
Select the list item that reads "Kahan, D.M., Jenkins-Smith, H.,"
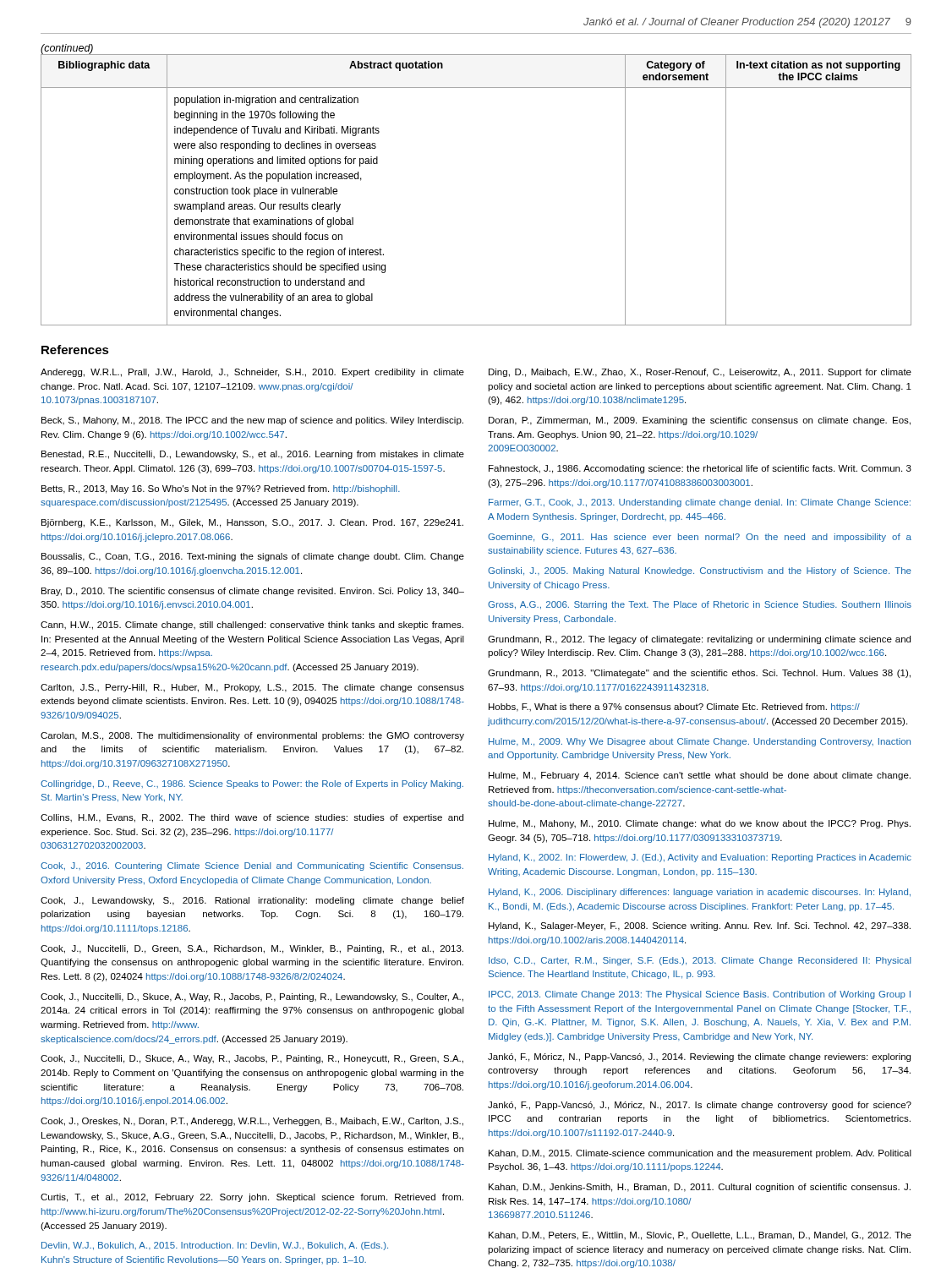[700, 1201]
